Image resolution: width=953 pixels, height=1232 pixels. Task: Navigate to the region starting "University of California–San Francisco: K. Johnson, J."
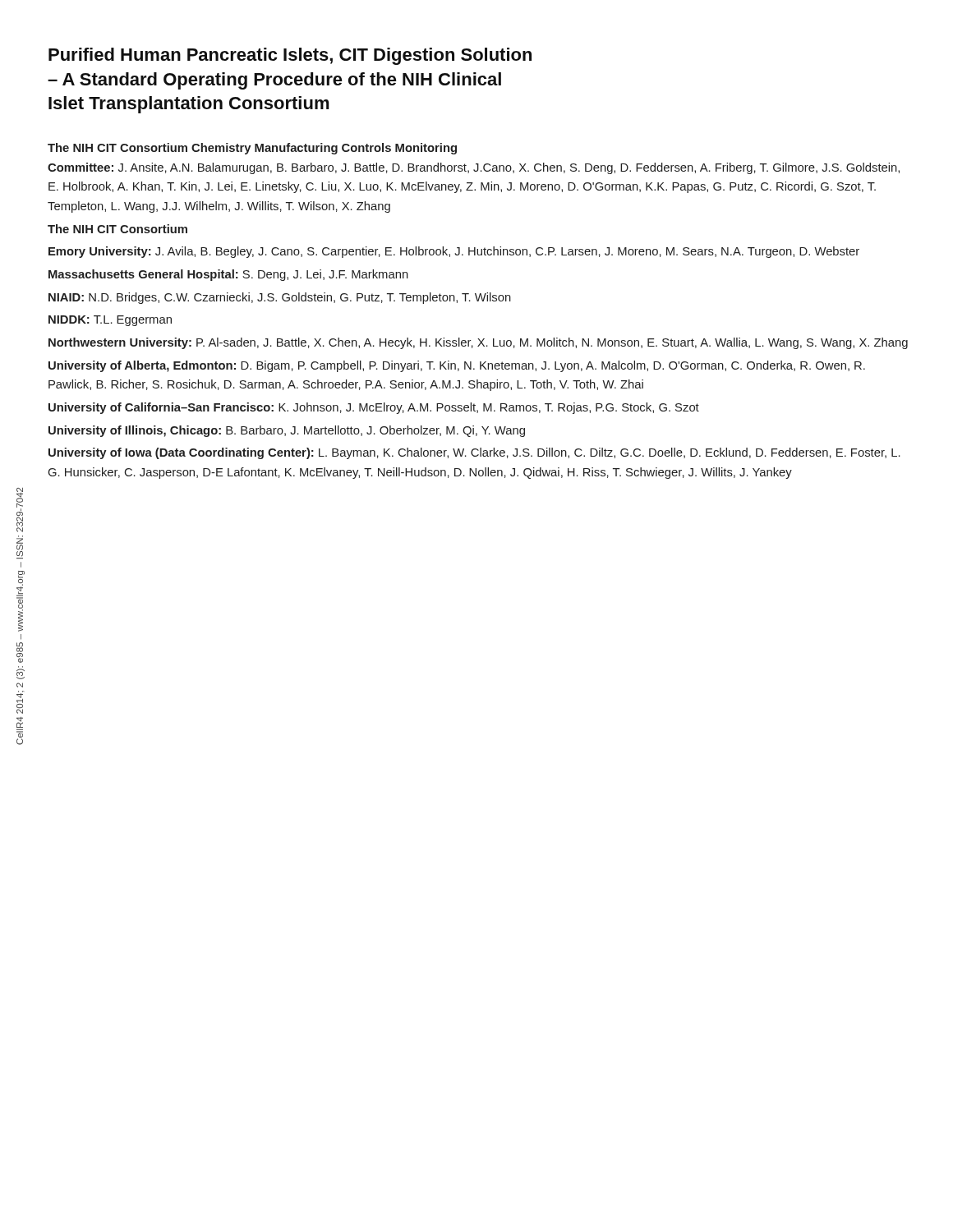(373, 407)
